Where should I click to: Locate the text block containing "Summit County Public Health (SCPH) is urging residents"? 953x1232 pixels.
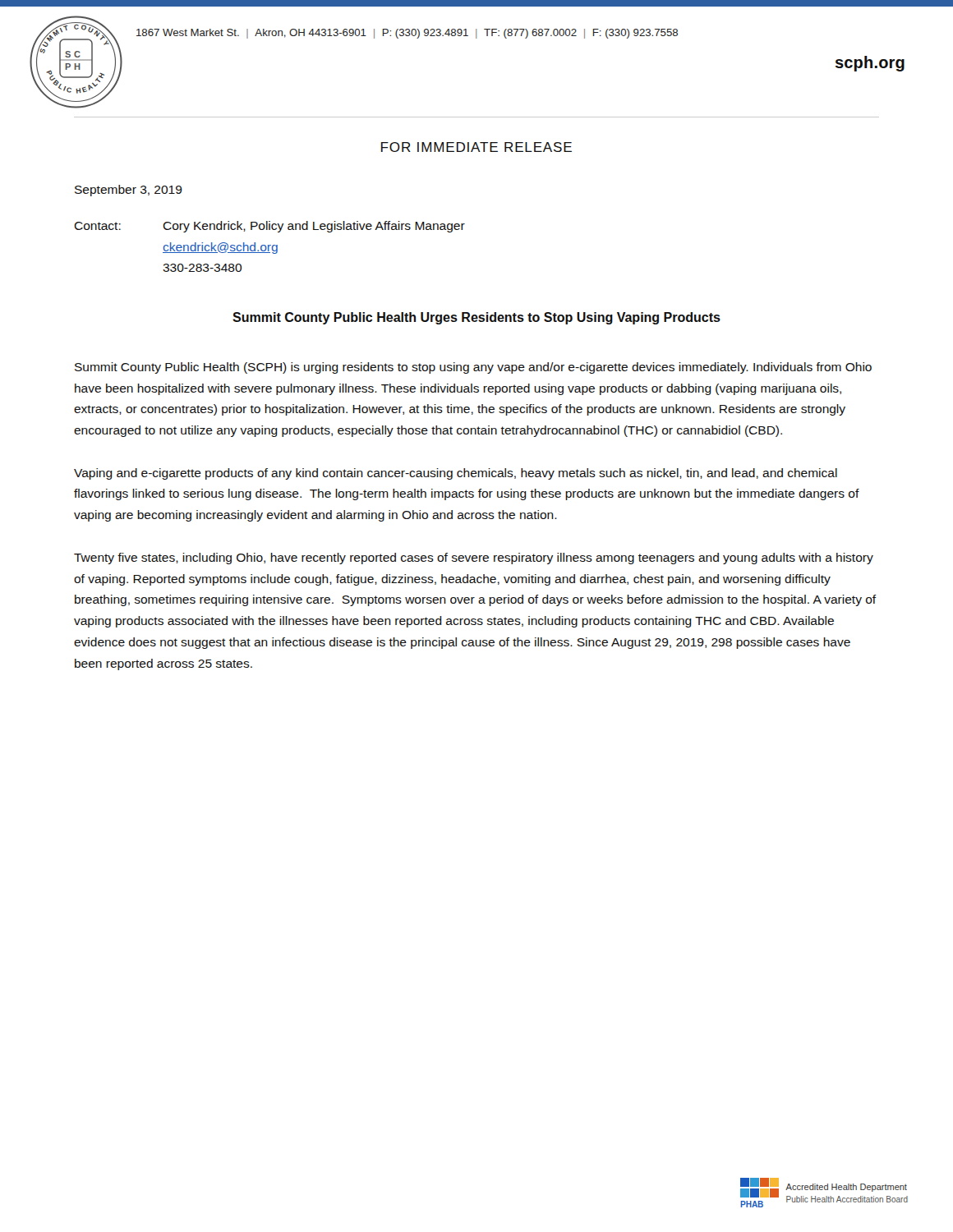point(473,398)
